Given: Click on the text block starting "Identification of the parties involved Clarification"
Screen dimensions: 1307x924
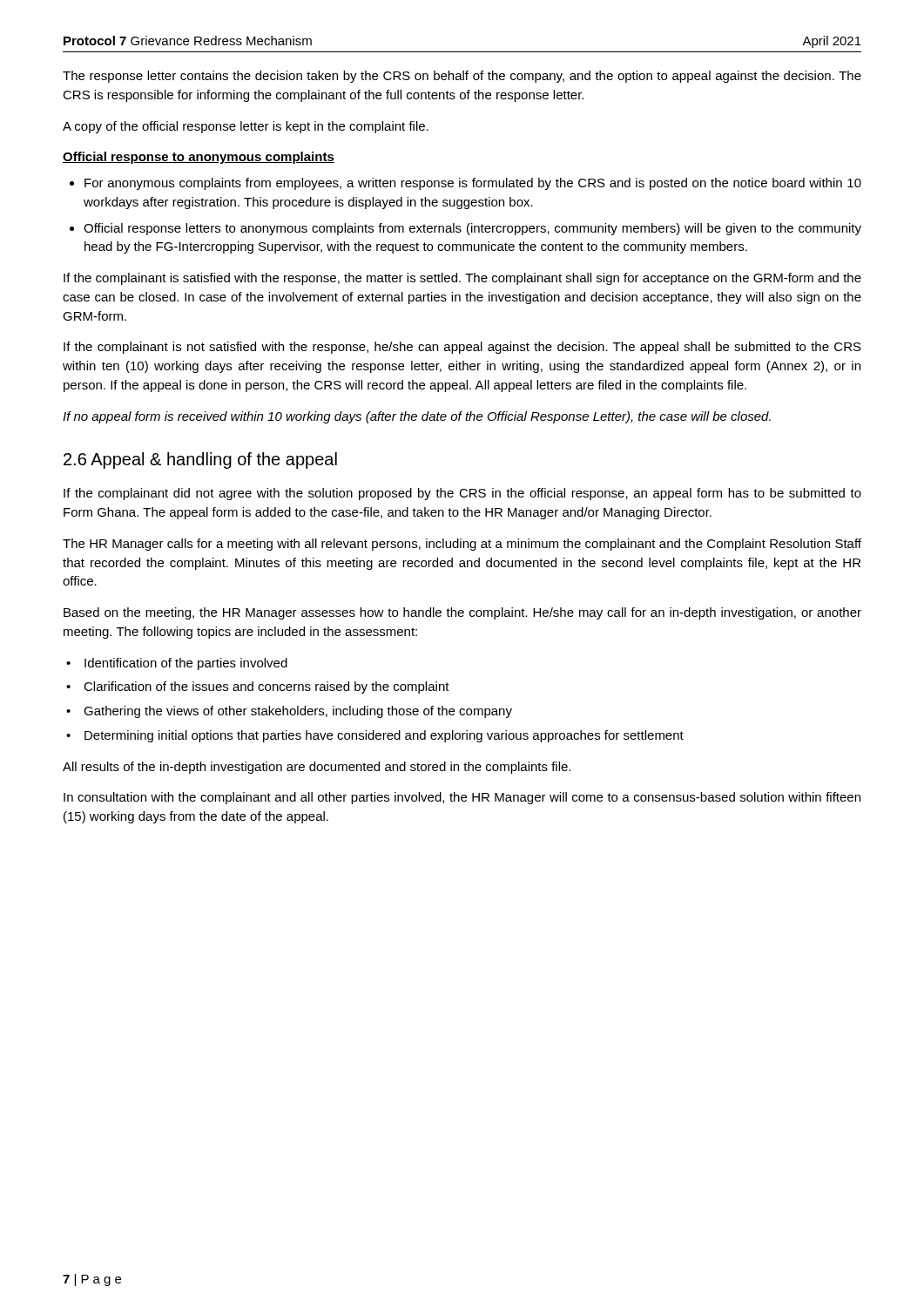Looking at the screenshot, I should point(462,699).
